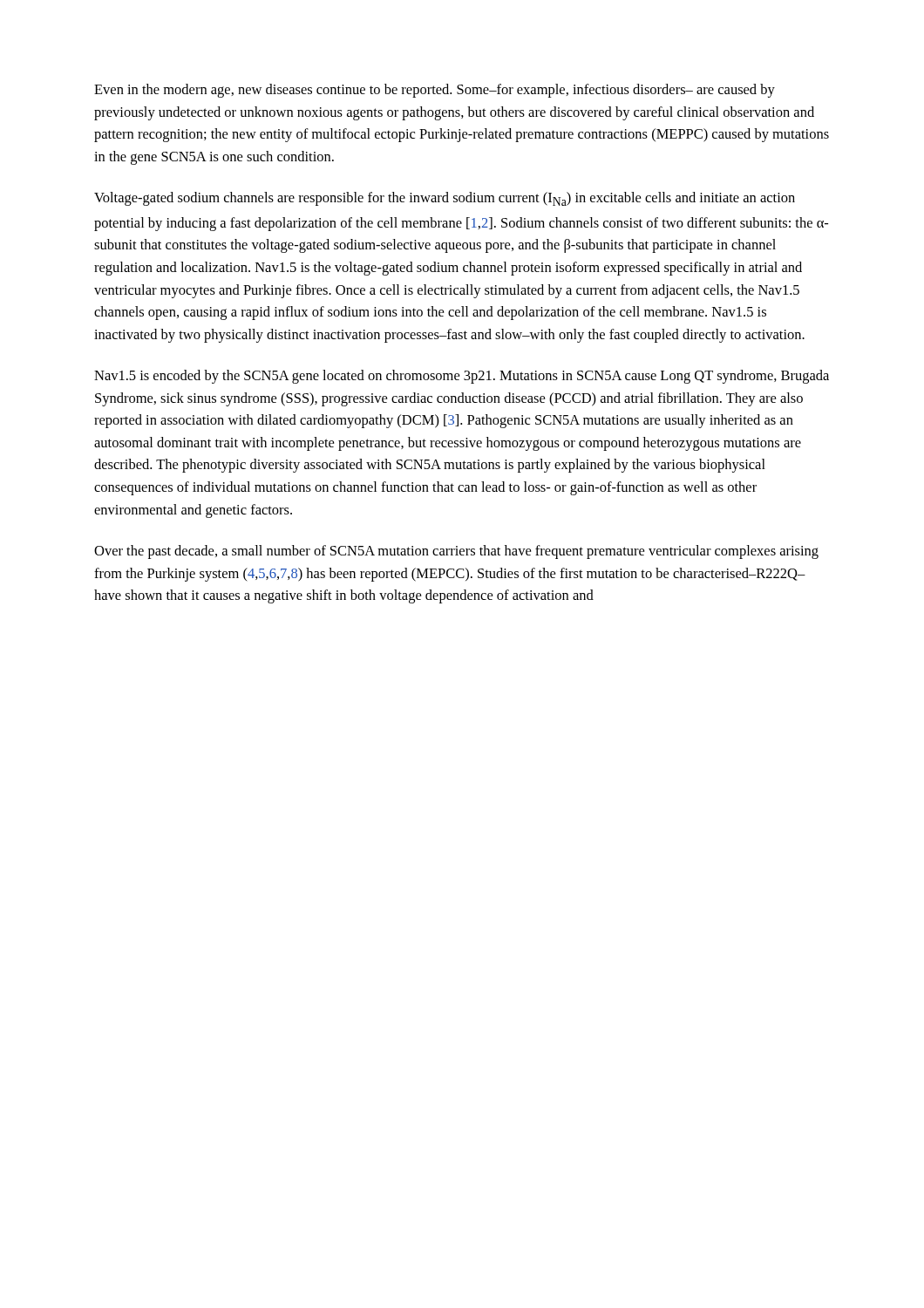Viewport: 924px width, 1308px height.
Task: Find the block on this page that starts "Over the past decade,"
Action: (x=456, y=573)
